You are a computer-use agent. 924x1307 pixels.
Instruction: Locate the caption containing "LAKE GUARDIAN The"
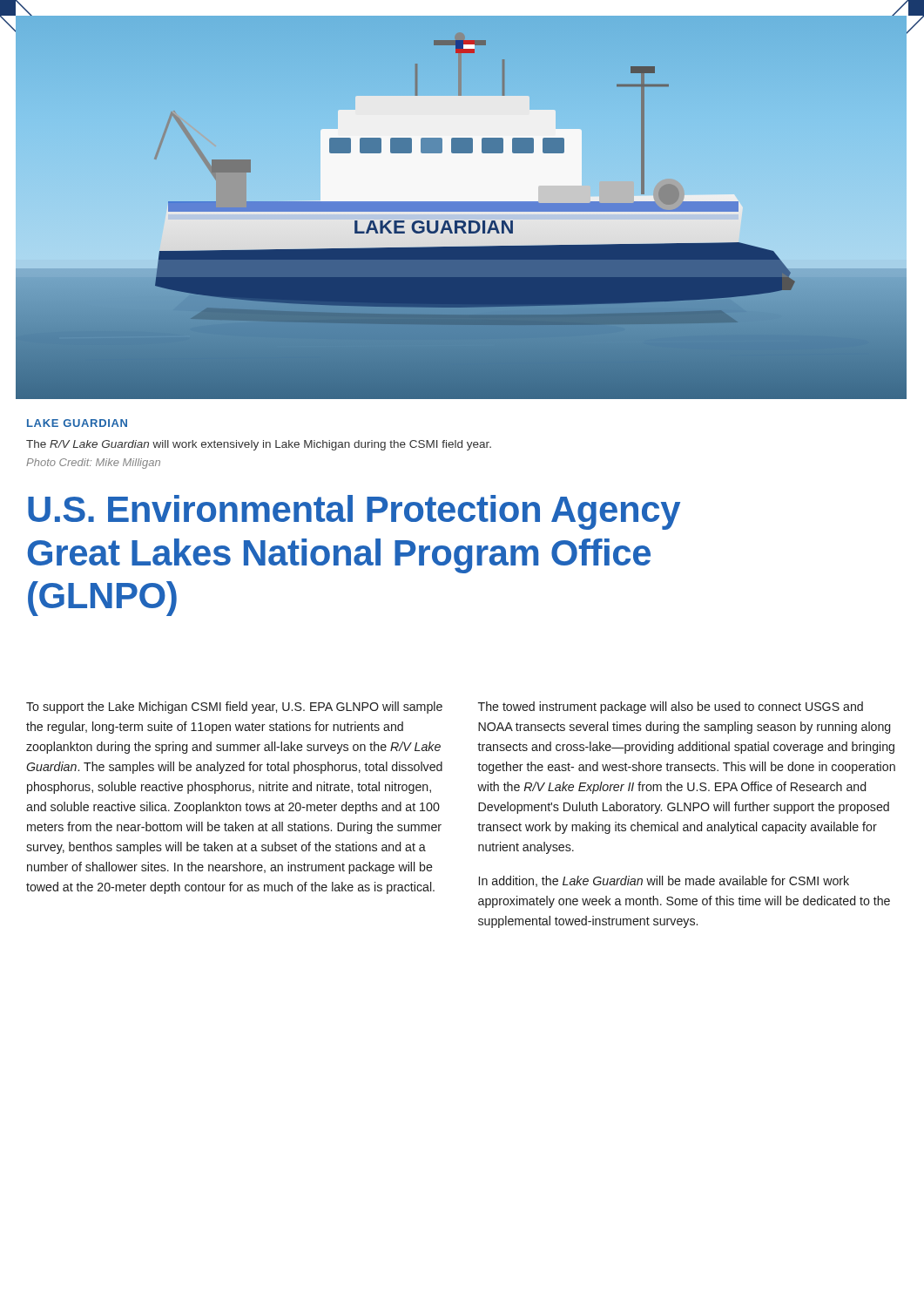[462, 443]
